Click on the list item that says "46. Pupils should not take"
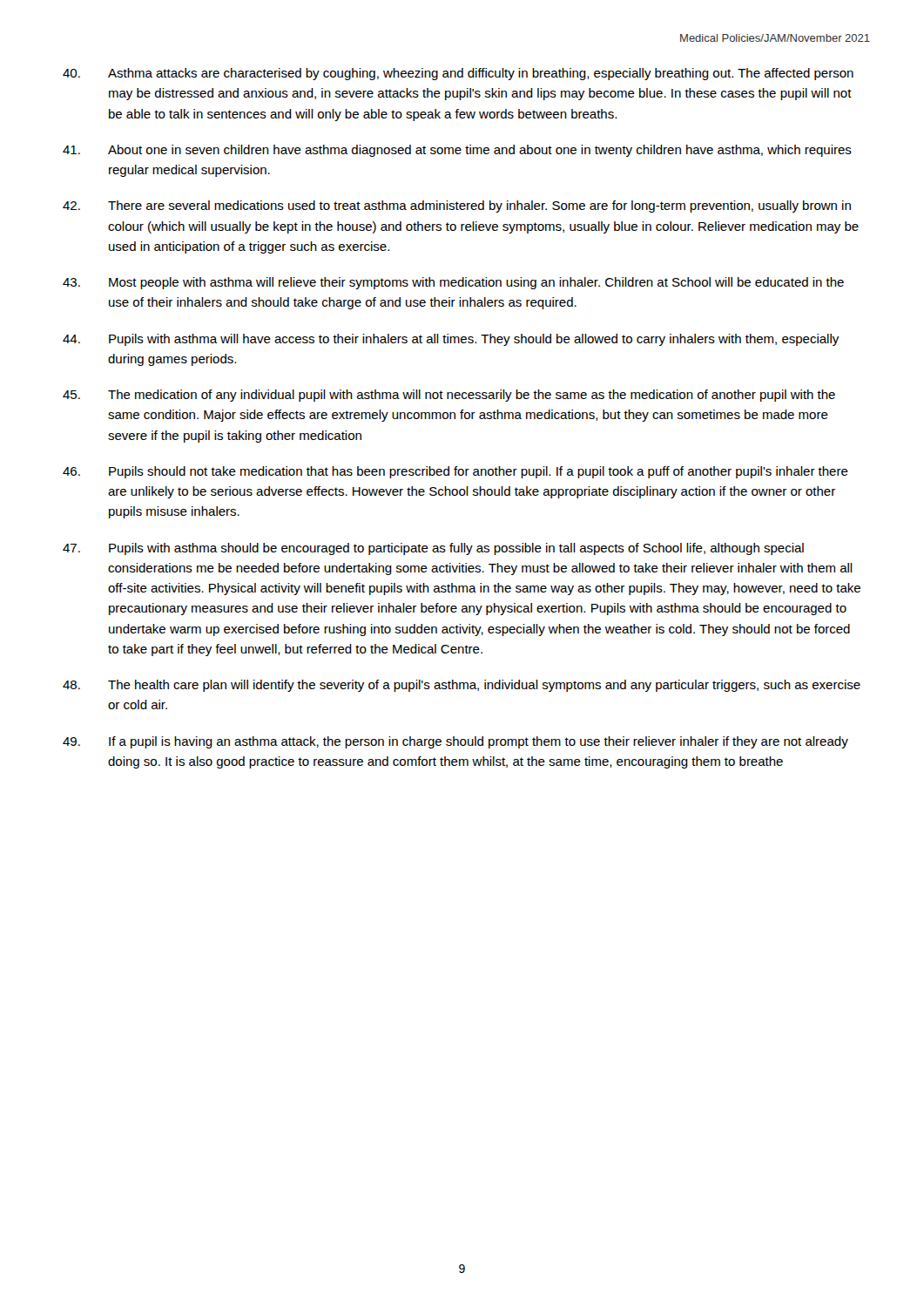Image resolution: width=924 pixels, height=1307 pixels. pyautogui.click(x=462, y=491)
